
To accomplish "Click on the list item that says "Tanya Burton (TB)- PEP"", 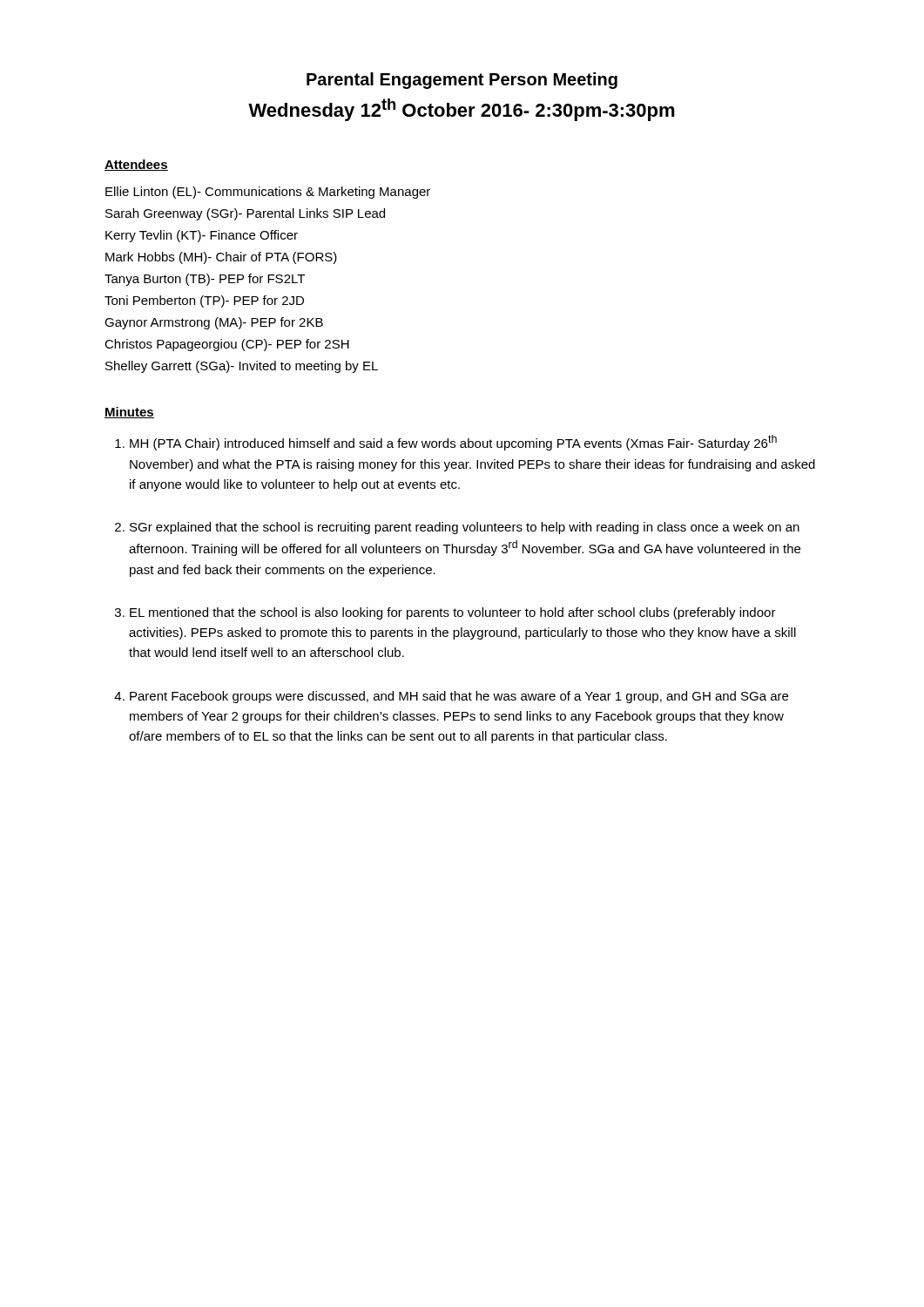I will click(x=205, y=279).
